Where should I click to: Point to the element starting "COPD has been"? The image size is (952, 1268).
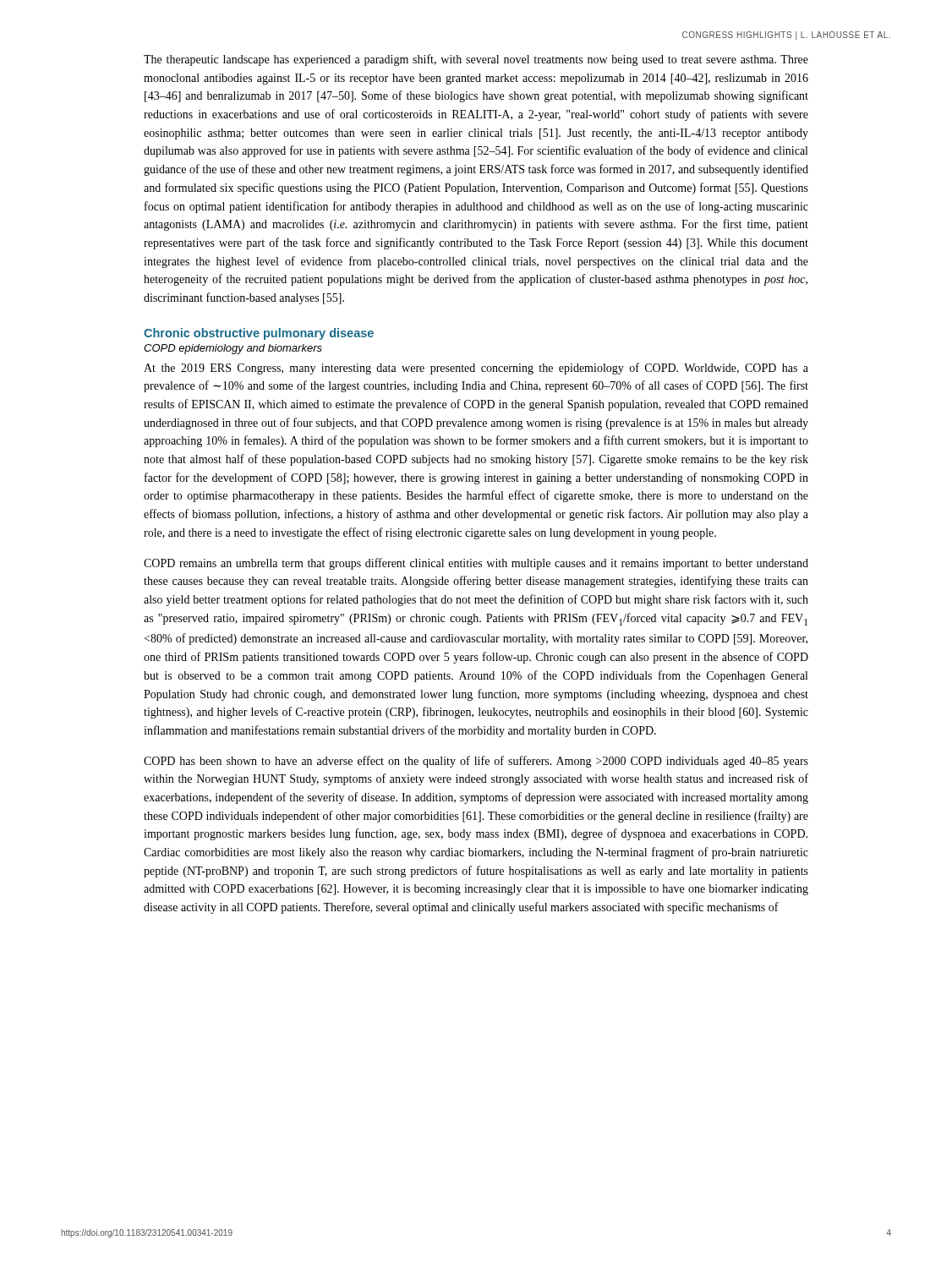tap(476, 834)
